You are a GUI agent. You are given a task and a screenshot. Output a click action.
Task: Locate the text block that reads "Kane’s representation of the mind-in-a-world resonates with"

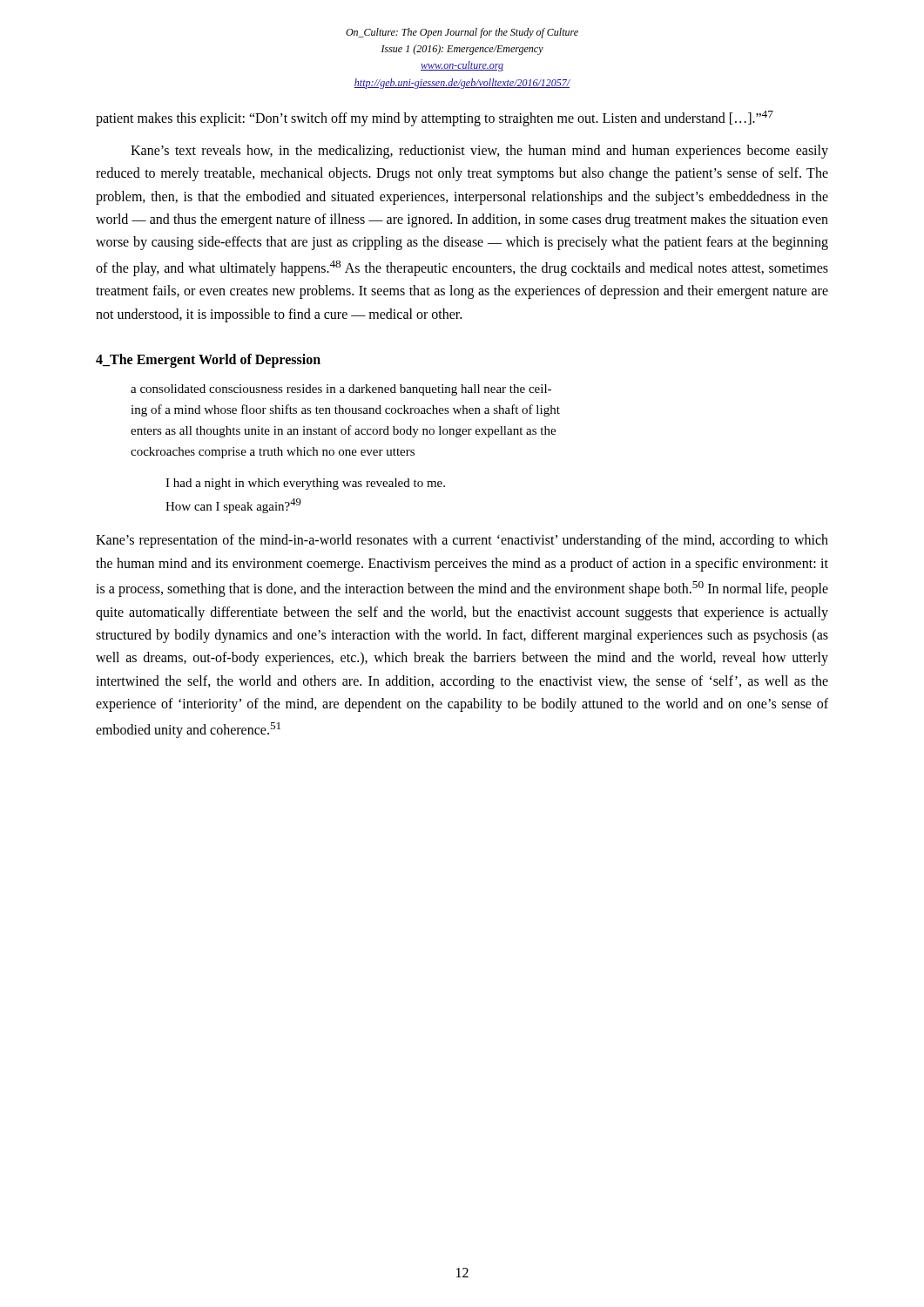(x=462, y=635)
